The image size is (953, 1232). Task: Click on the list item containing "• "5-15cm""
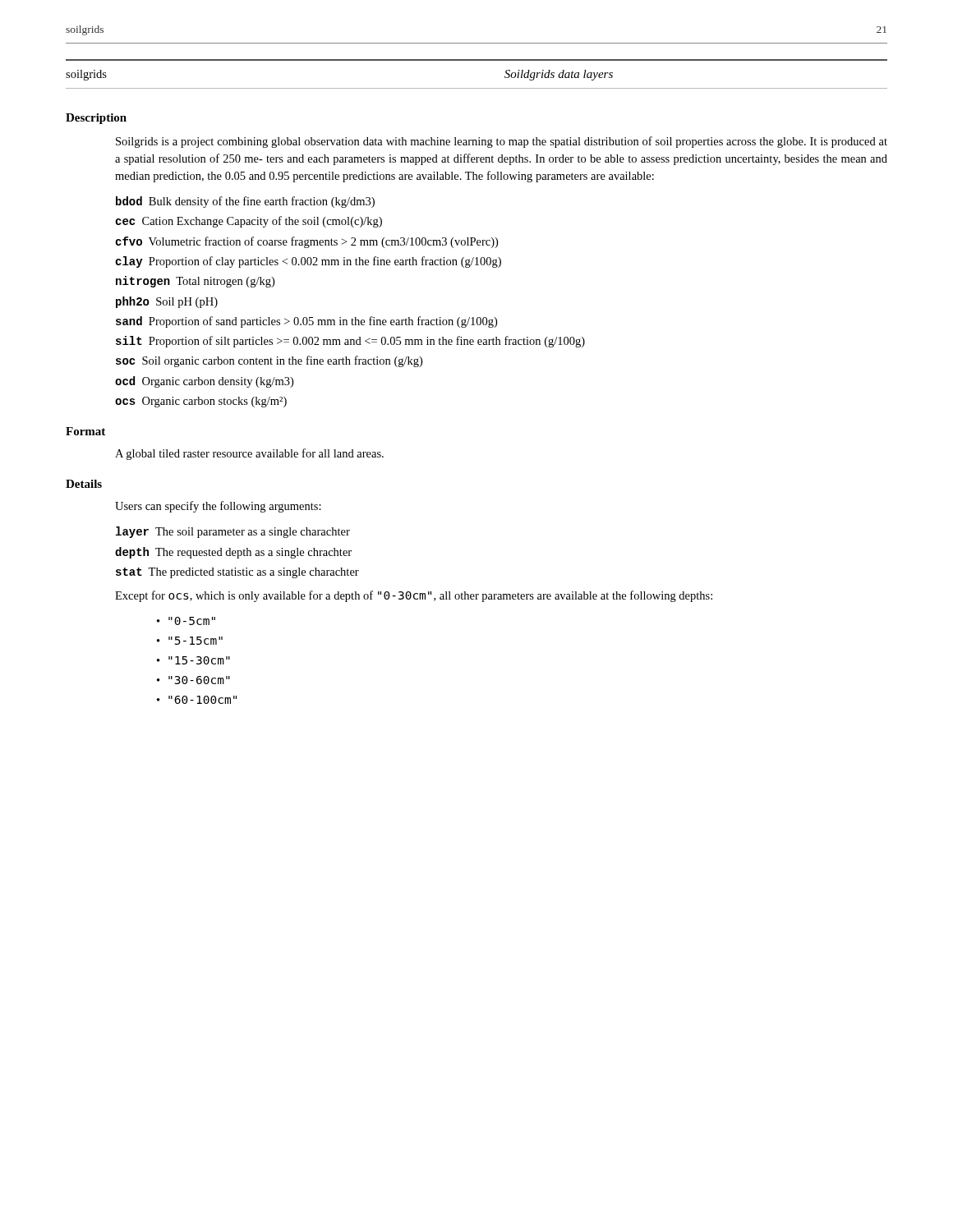coord(190,641)
